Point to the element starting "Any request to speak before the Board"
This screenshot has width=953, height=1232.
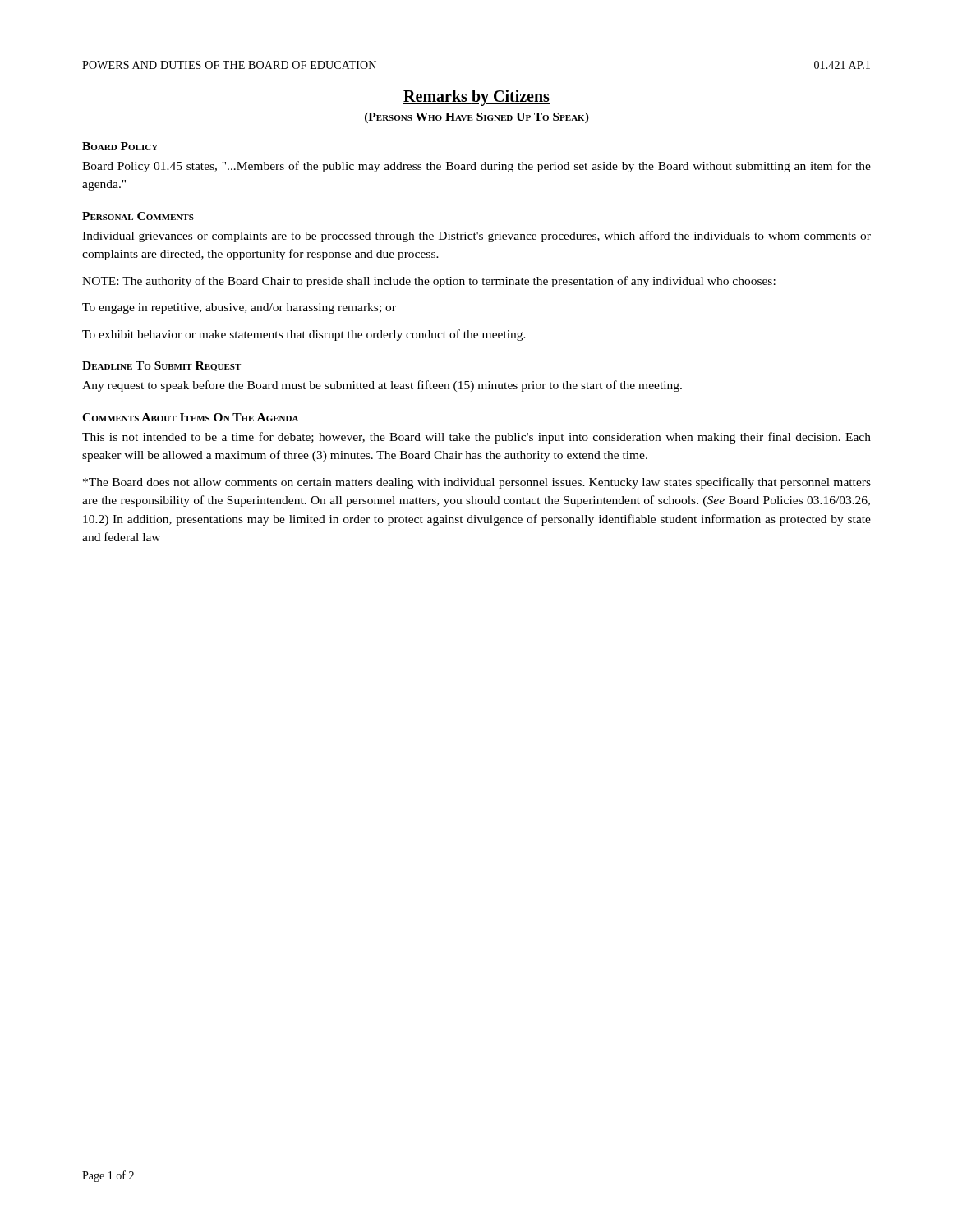pyautogui.click(x=382, y=385)
